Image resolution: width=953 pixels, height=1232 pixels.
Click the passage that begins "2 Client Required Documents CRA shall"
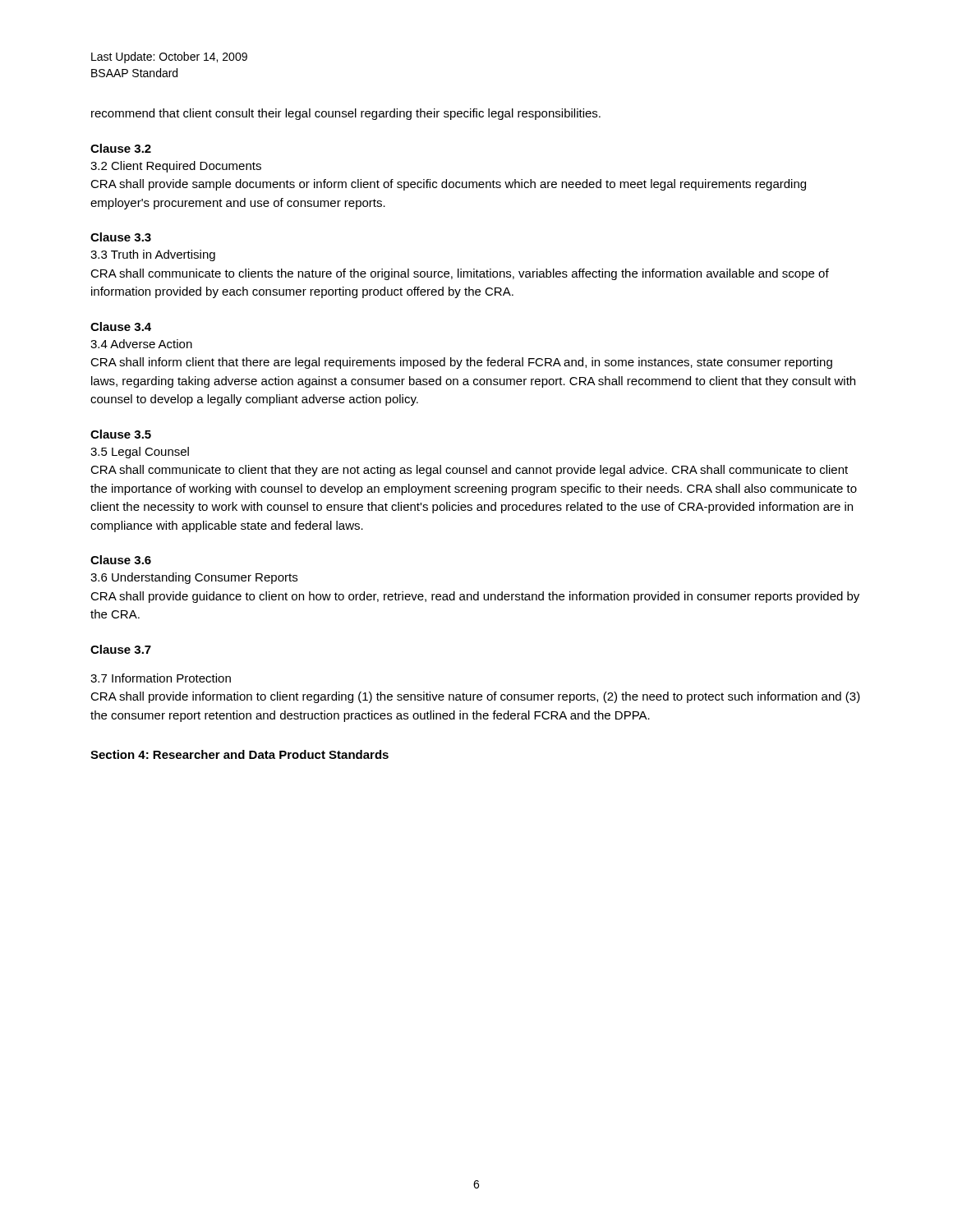449,184
